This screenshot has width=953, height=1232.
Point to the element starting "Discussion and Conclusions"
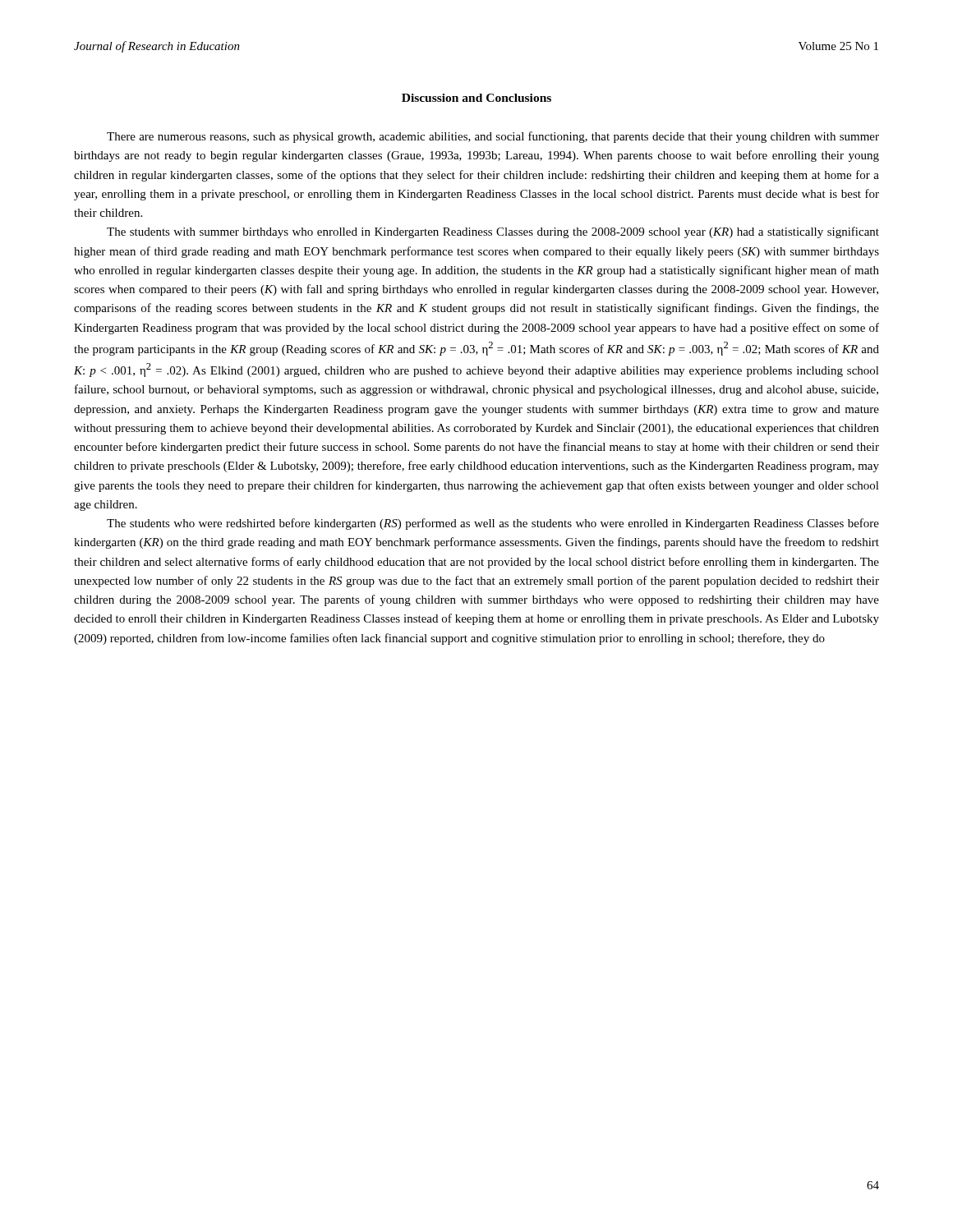coord(476,97)
